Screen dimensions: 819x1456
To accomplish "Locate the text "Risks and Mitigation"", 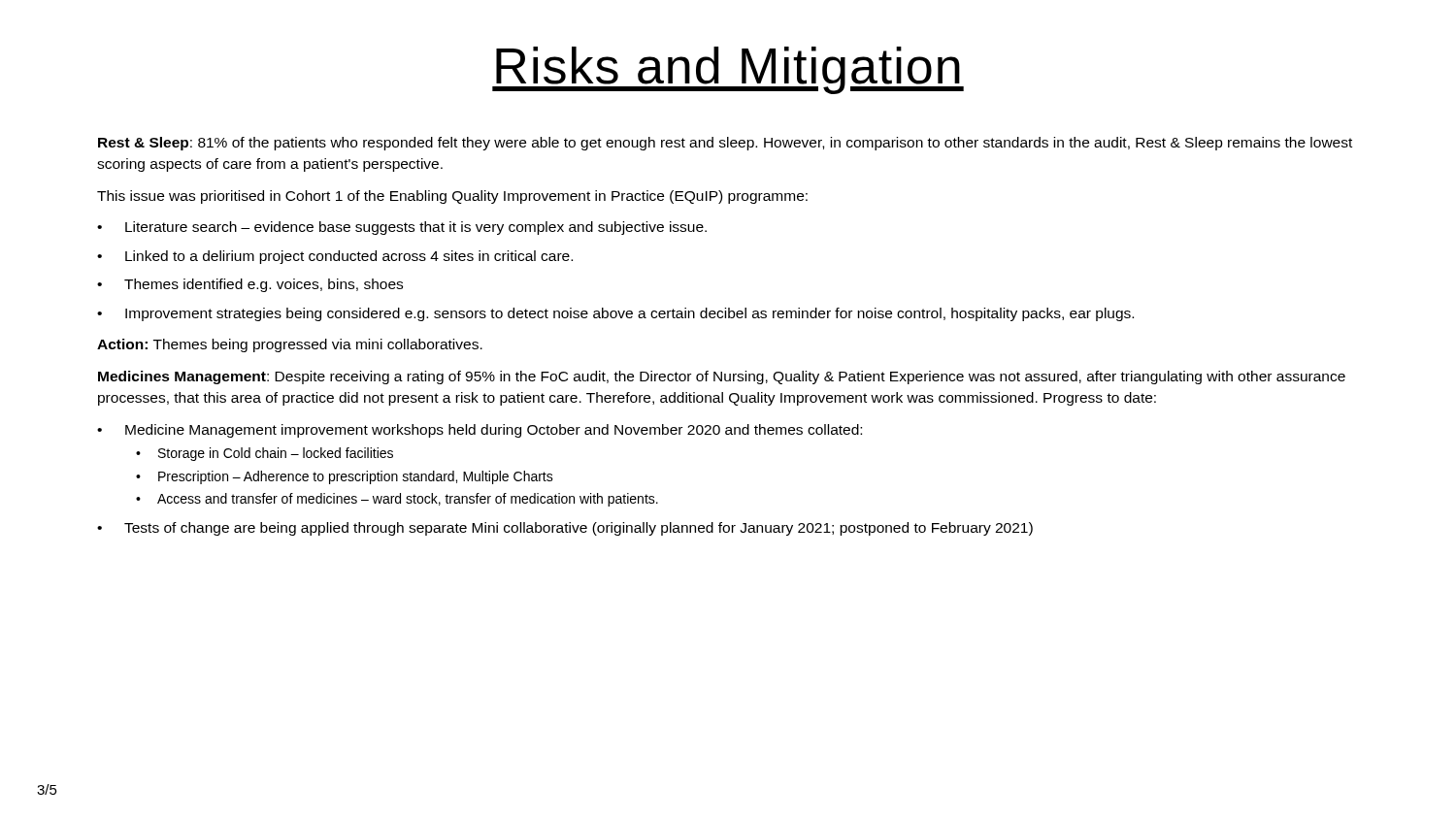I will 728,66.
